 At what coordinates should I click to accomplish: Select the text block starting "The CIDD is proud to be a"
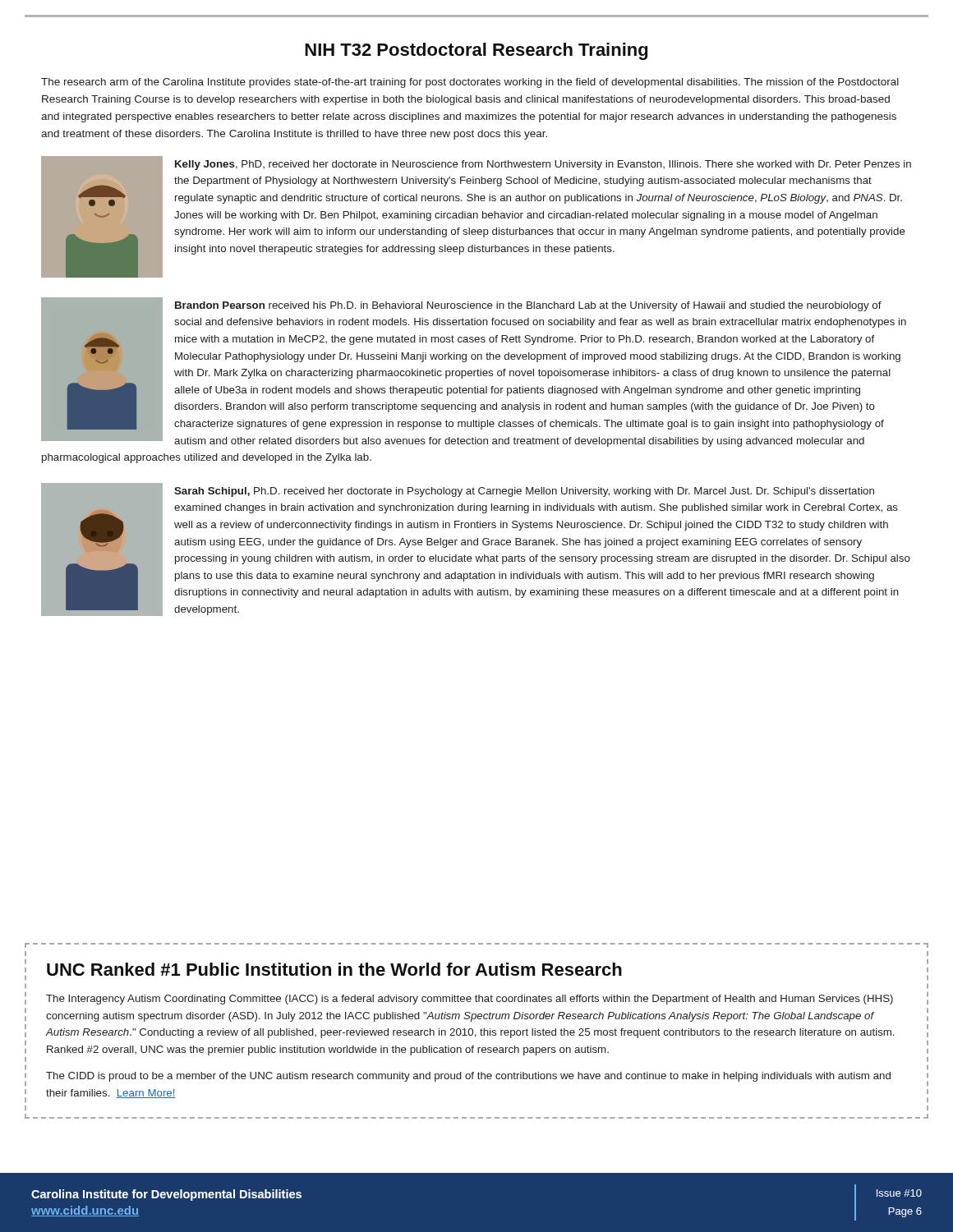pyautogui.click(x=469, y=1084)
